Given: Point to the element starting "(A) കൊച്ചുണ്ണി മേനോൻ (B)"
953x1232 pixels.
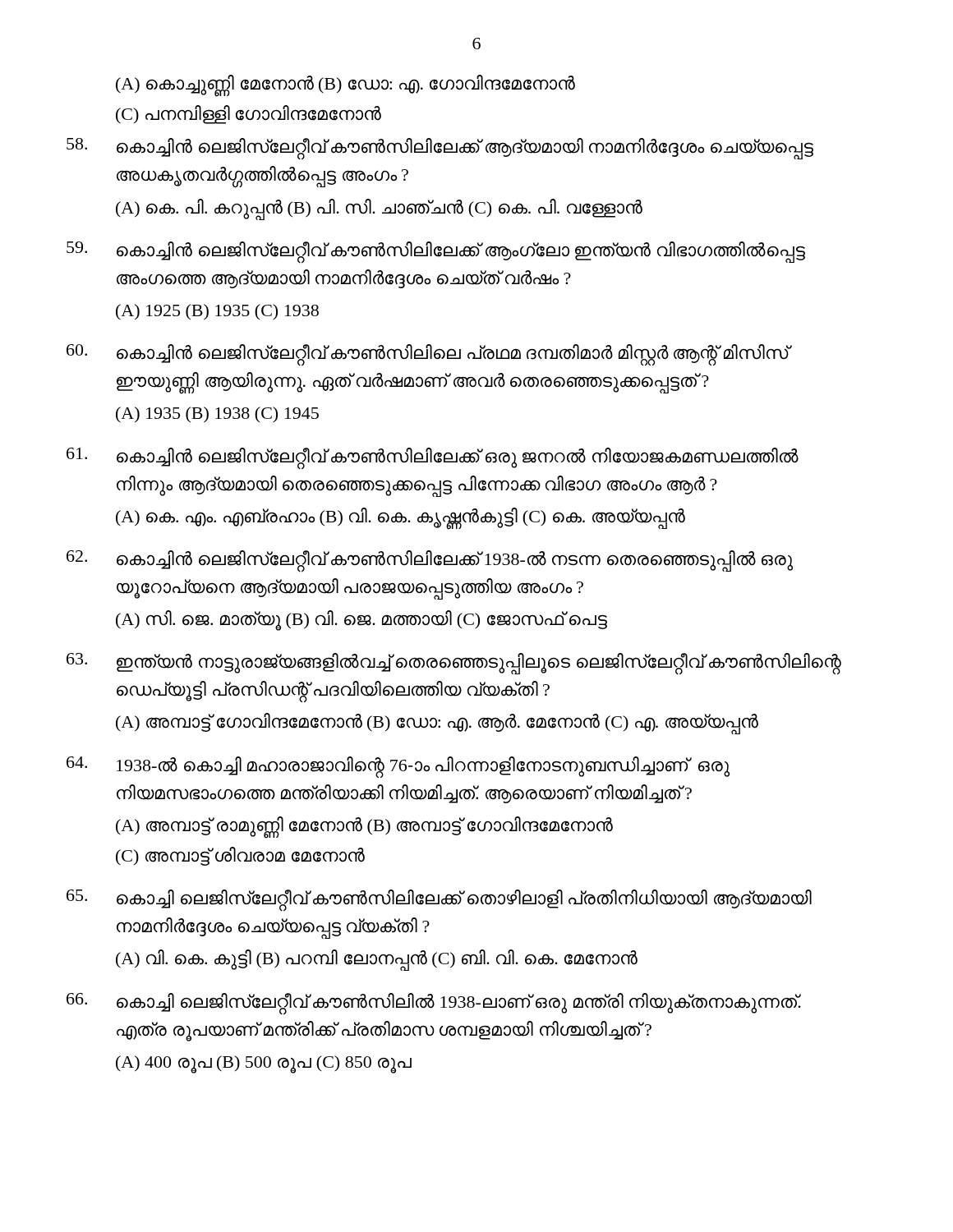Looking at the screenshot, I should [501, 99].
